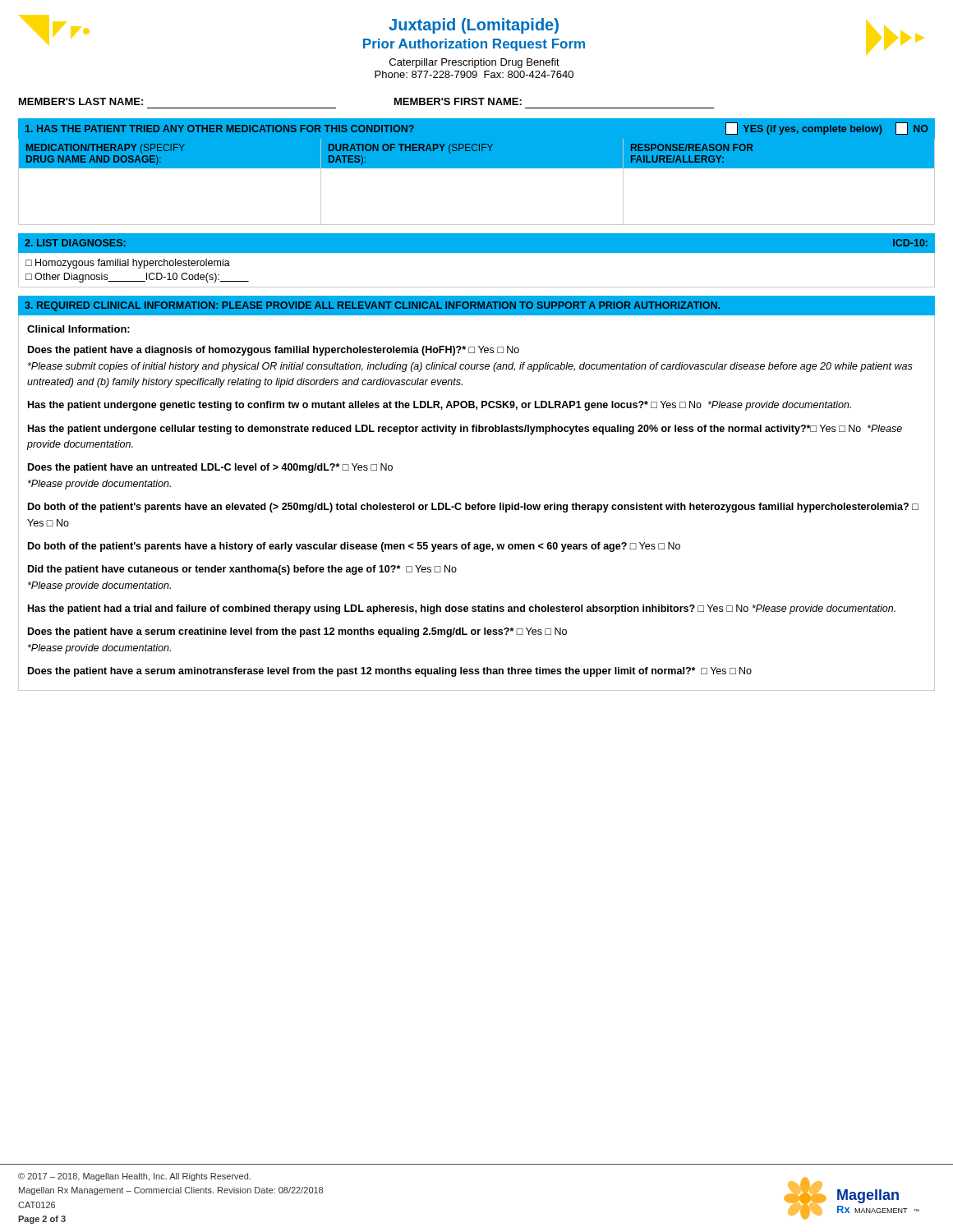Locate the element starting "Clinical Information:"
This screenshot has height=1232, width=953.
(79, 329)
